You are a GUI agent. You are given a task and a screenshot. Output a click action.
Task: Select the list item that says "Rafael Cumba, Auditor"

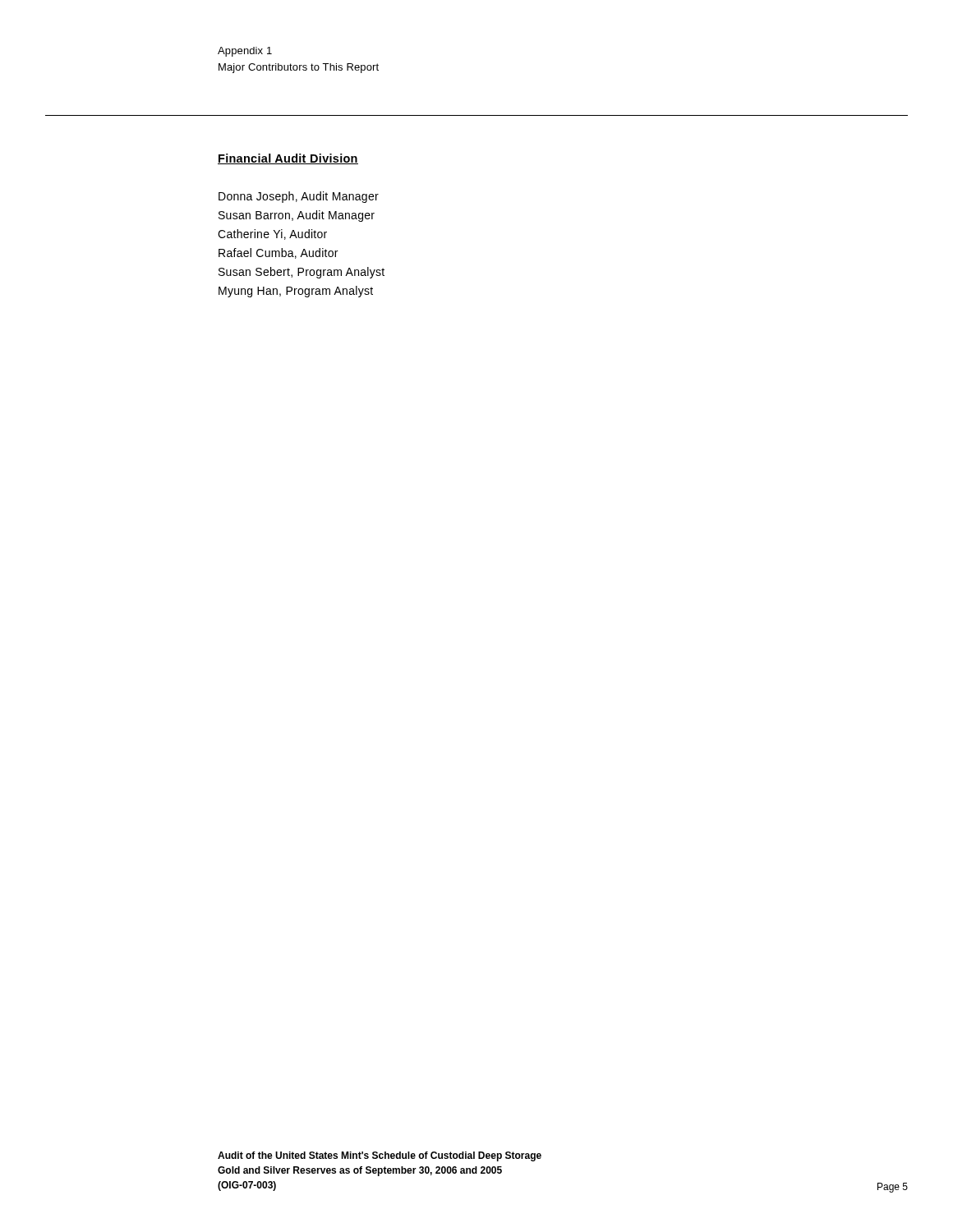pyautogui.click(x=278, y=253)
